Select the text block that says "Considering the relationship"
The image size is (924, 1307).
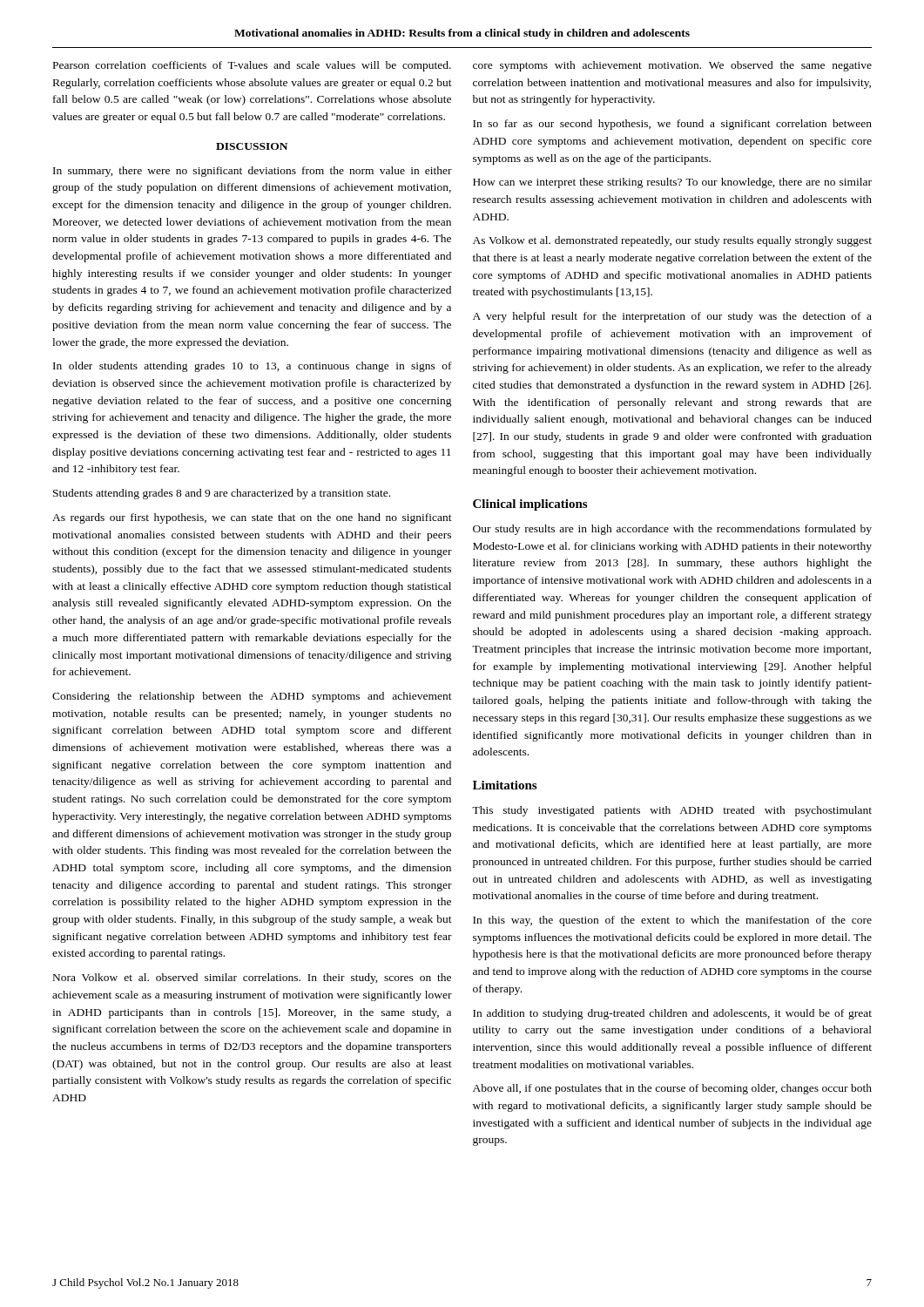tap(252, 825)
